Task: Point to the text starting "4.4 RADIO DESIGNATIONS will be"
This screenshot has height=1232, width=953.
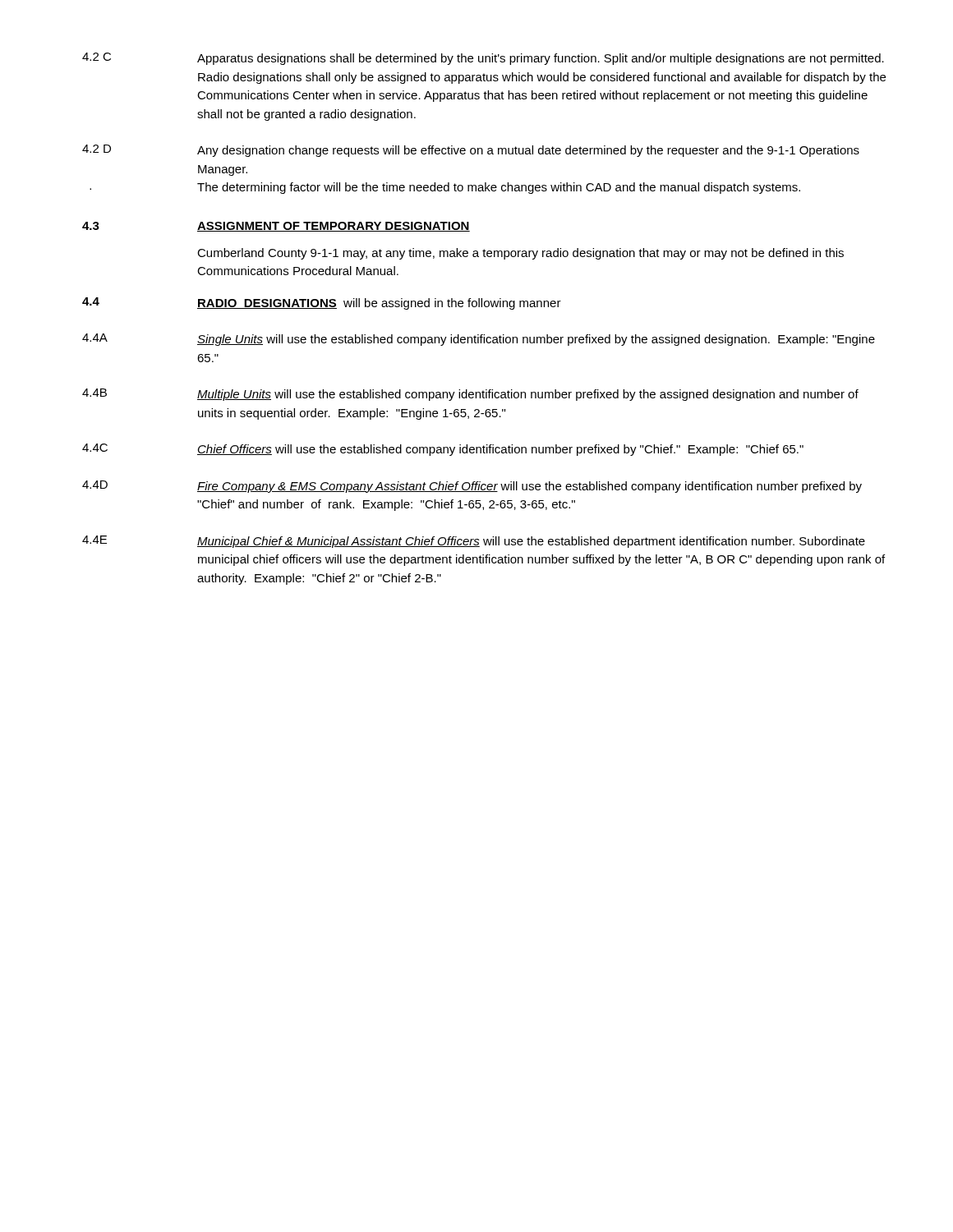Action: [x=485, y=303]
